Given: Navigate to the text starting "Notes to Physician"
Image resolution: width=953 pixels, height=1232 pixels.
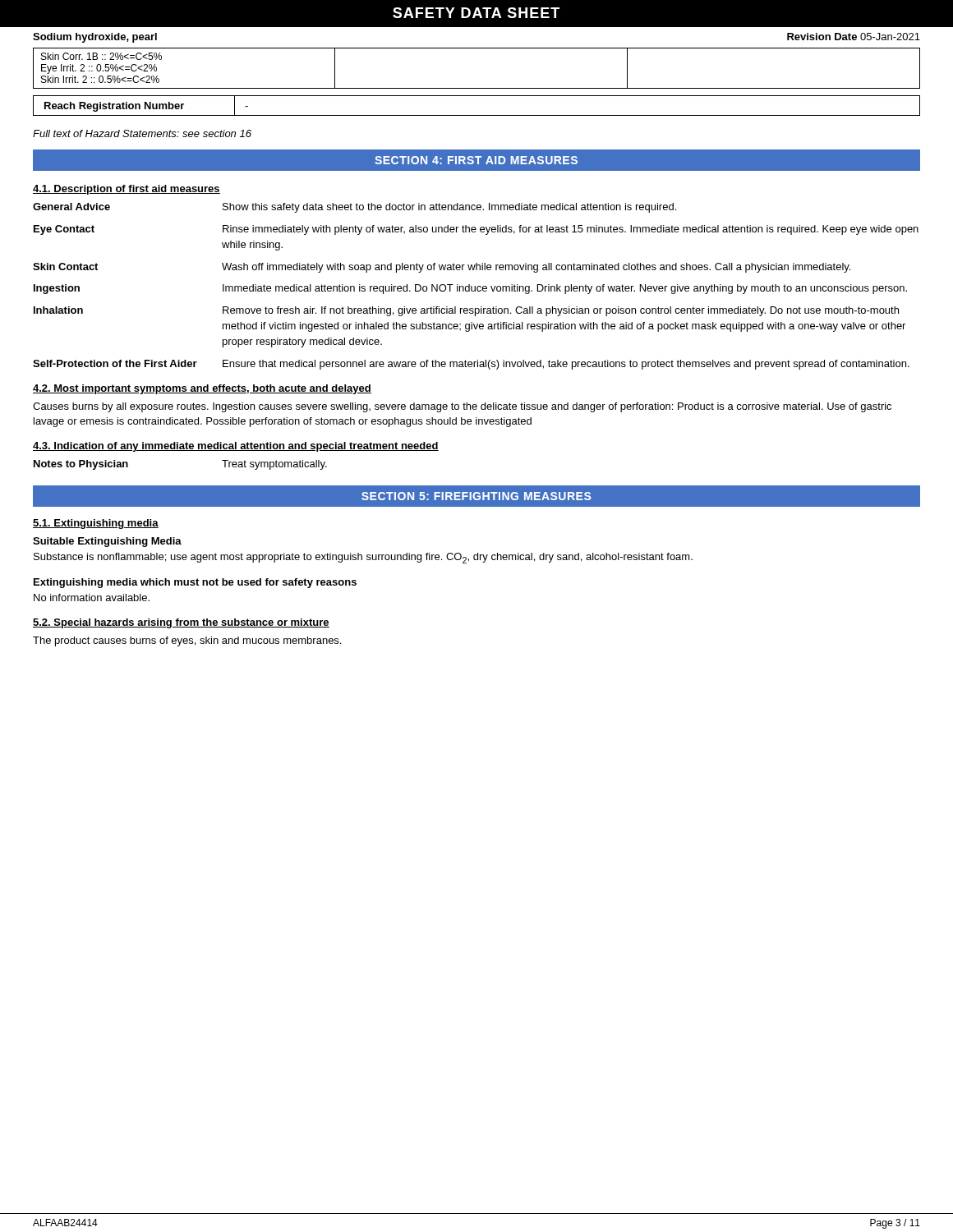Looking at the screenshot, I should 82,464.
